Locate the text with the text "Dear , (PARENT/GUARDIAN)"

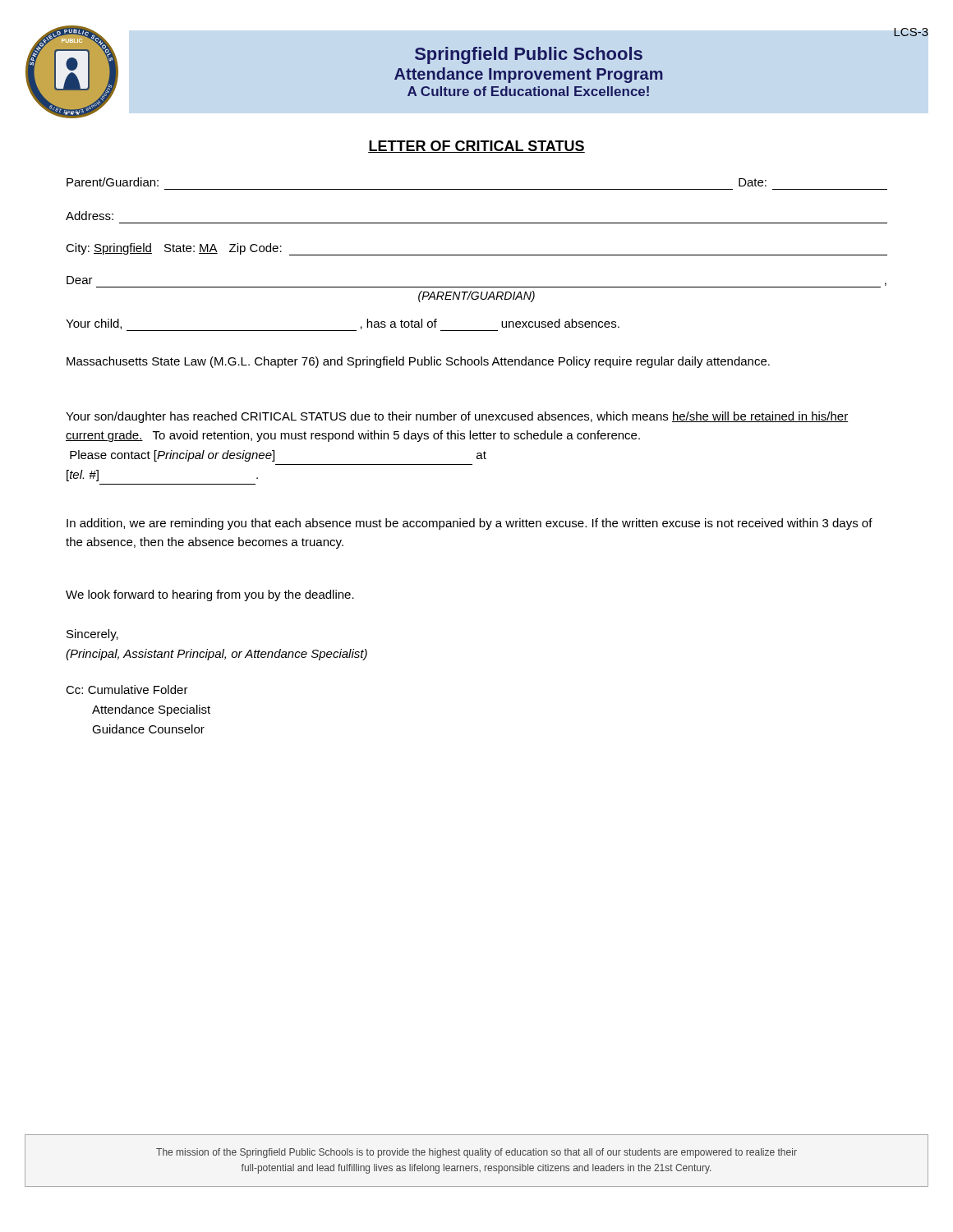click(x=476, y=287)
